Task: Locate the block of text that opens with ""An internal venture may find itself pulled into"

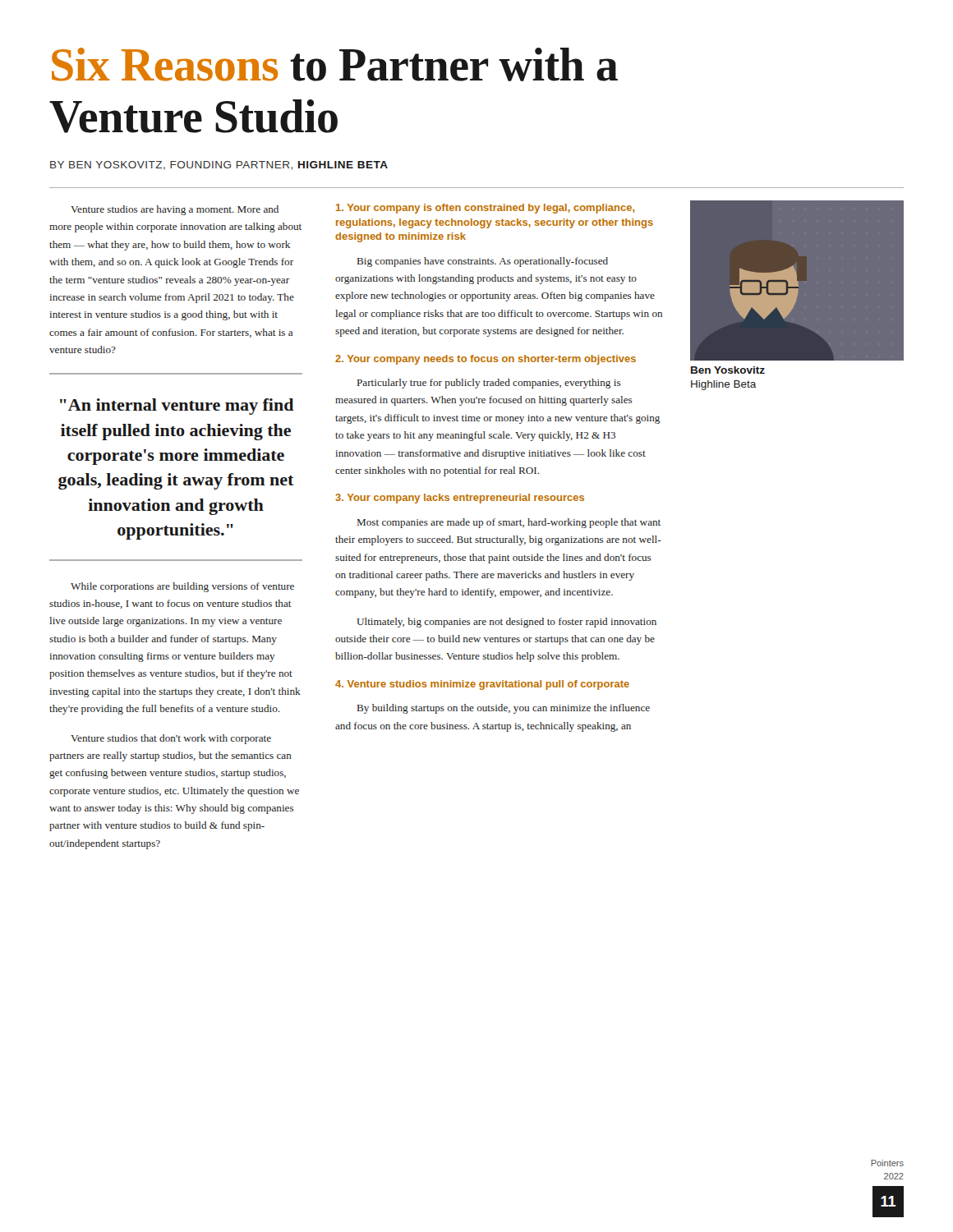Action: click(x=176, y=467)
